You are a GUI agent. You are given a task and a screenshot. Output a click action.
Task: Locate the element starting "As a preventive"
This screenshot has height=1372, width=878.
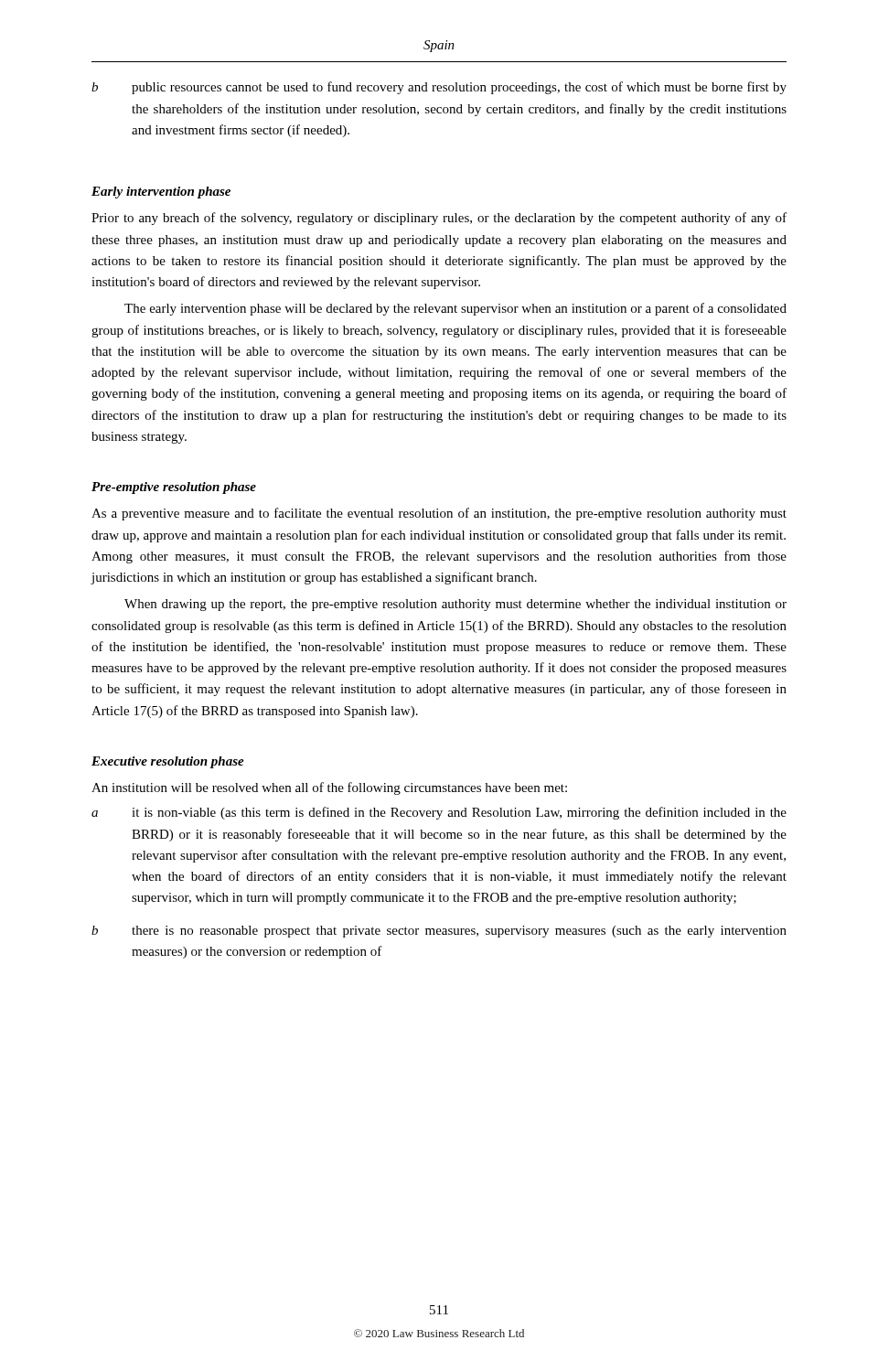click(439, 545)
